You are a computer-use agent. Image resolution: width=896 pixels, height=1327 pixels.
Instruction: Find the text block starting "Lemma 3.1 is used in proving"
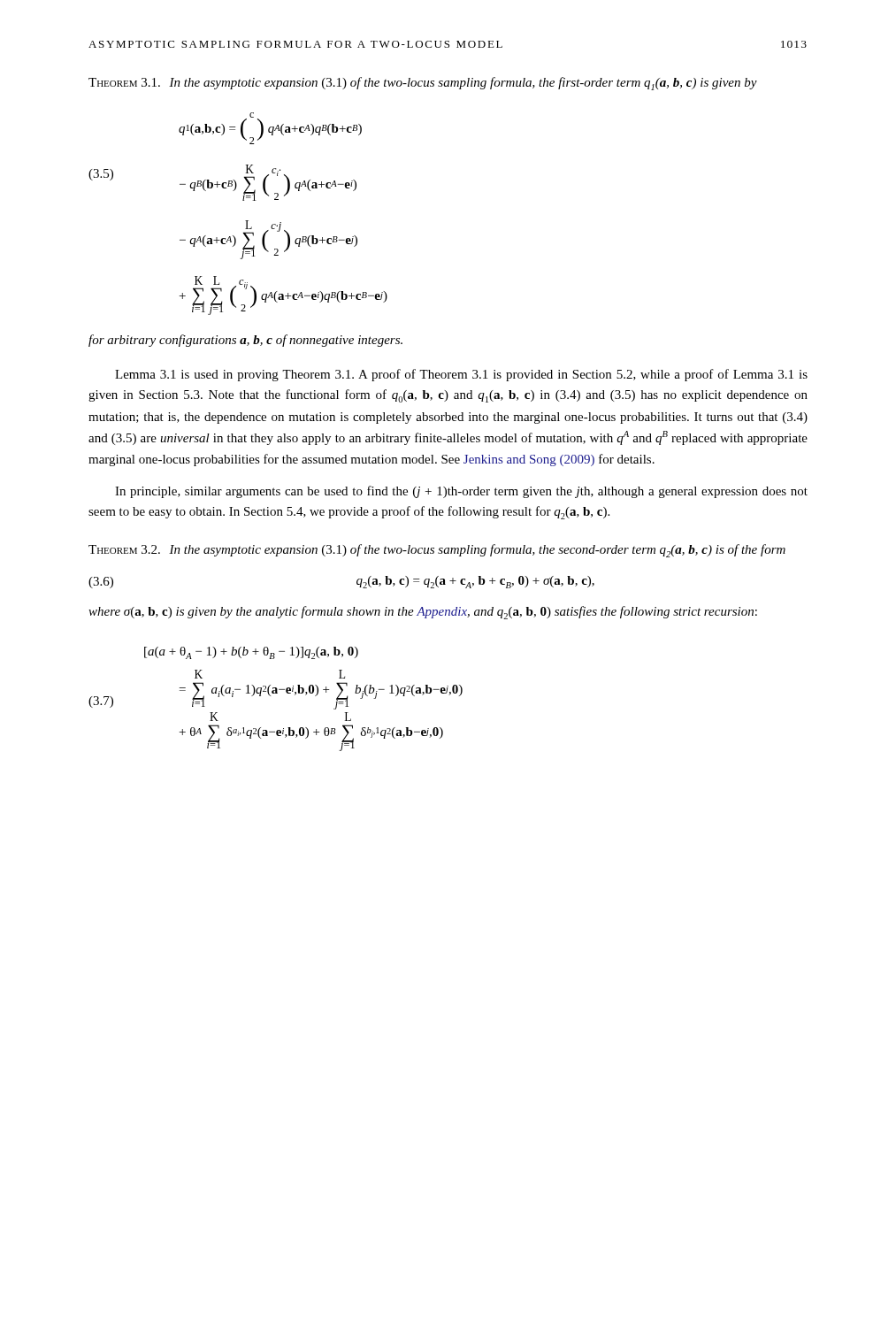(448, 416)
